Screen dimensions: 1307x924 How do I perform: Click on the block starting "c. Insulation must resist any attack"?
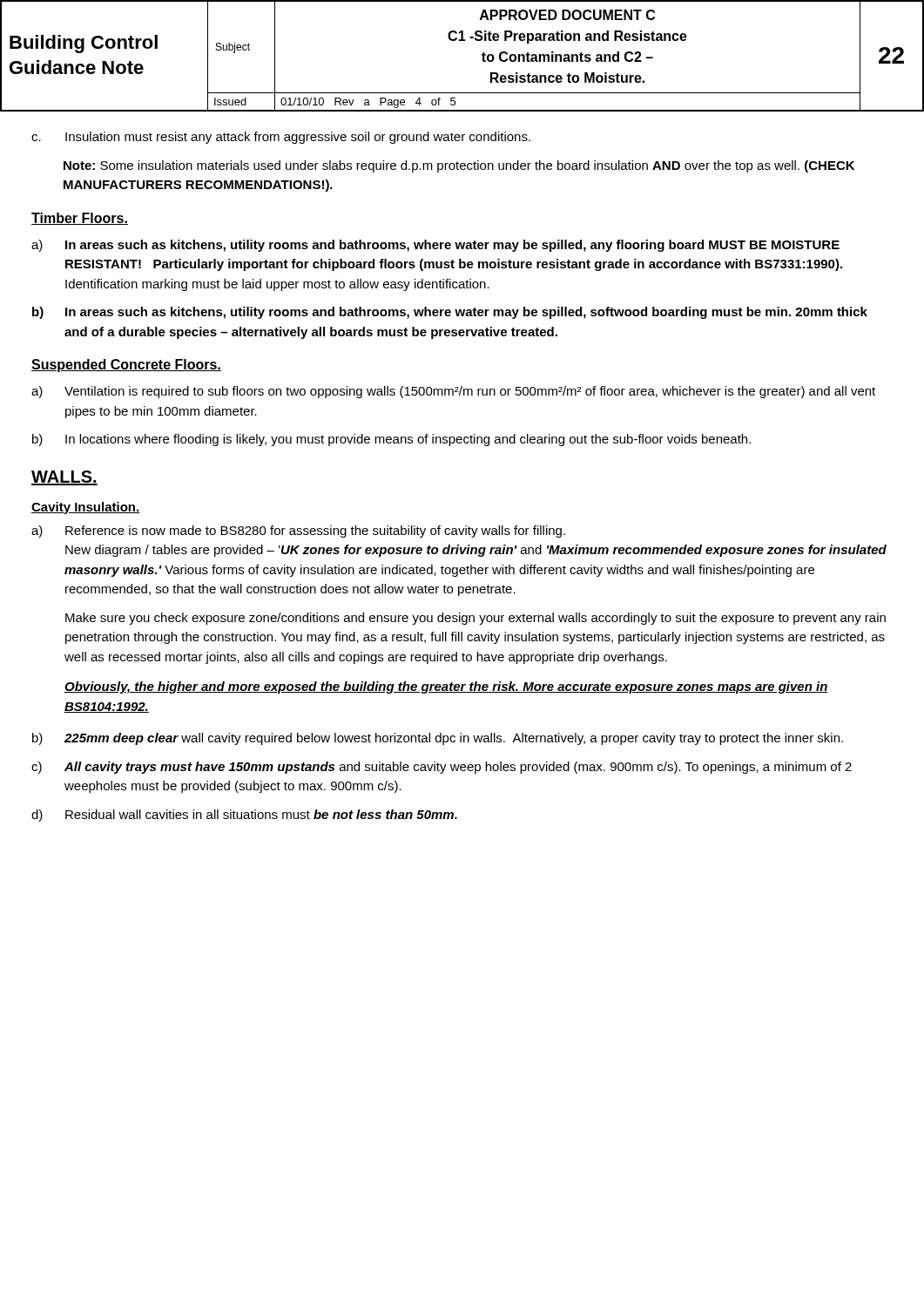[462, 137]
